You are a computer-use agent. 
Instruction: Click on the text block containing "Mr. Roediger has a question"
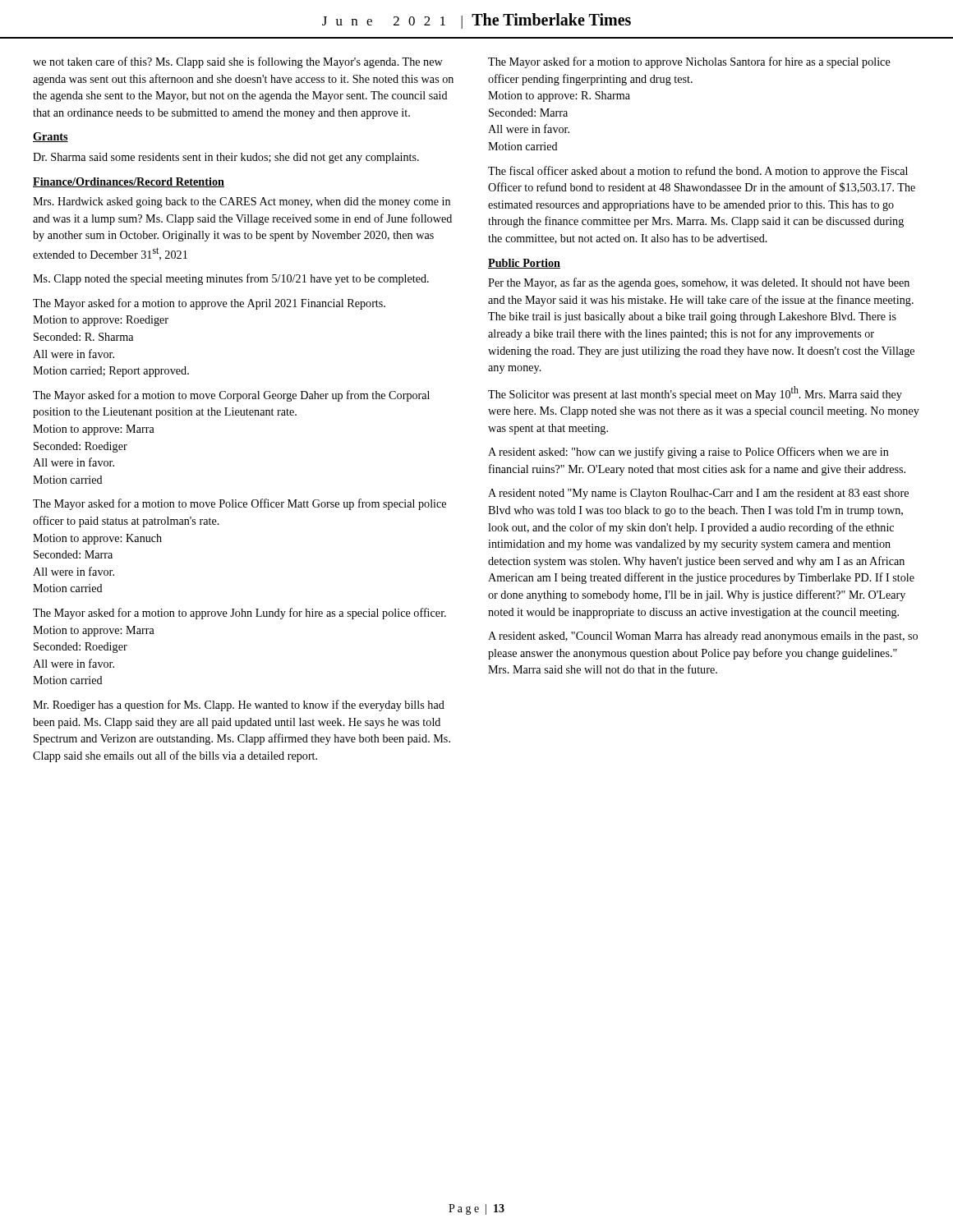pyautogui.click(x=249, y=730)
